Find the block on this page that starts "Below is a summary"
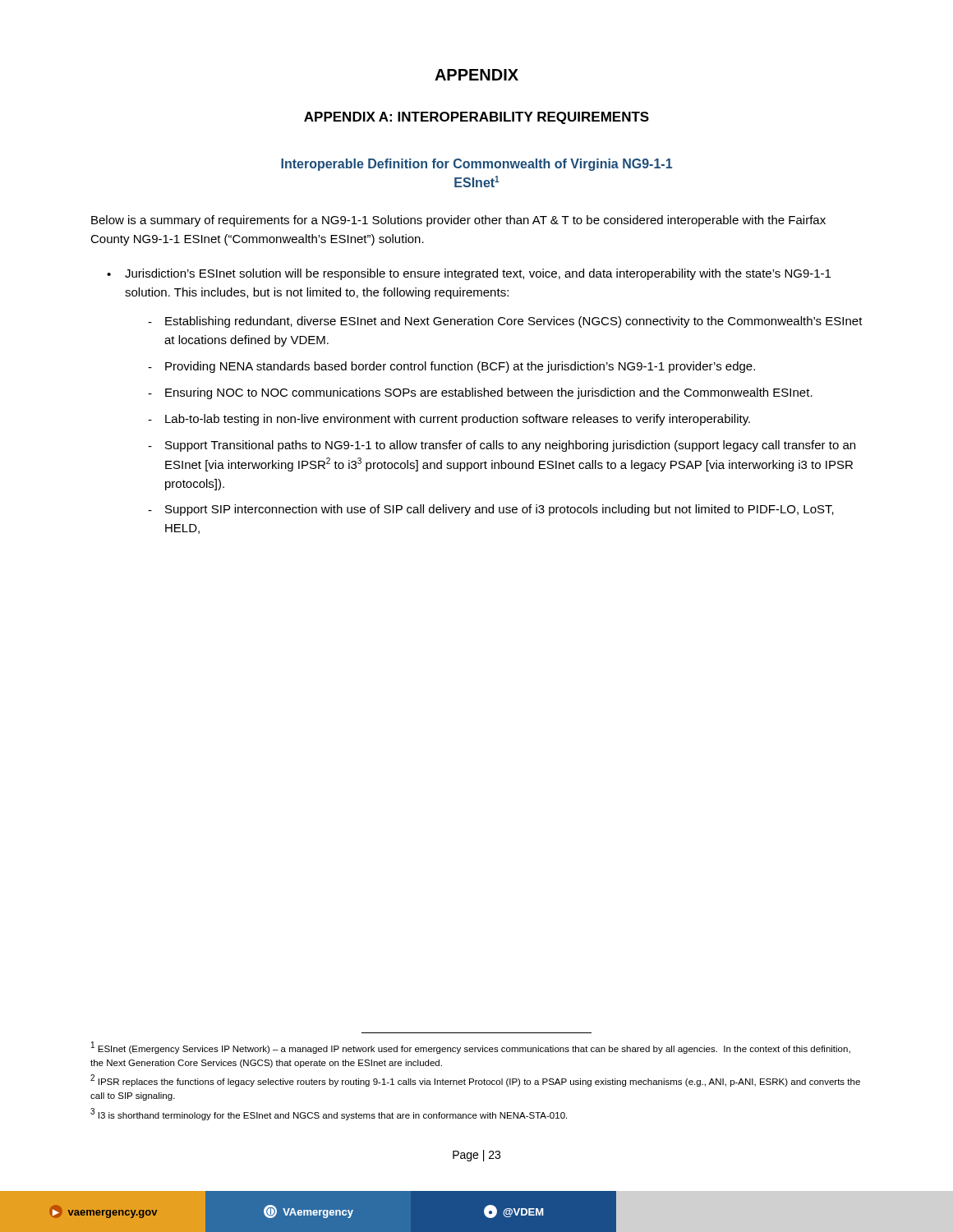Viewport: 953px width, 1232px height. tap(458, 229)
